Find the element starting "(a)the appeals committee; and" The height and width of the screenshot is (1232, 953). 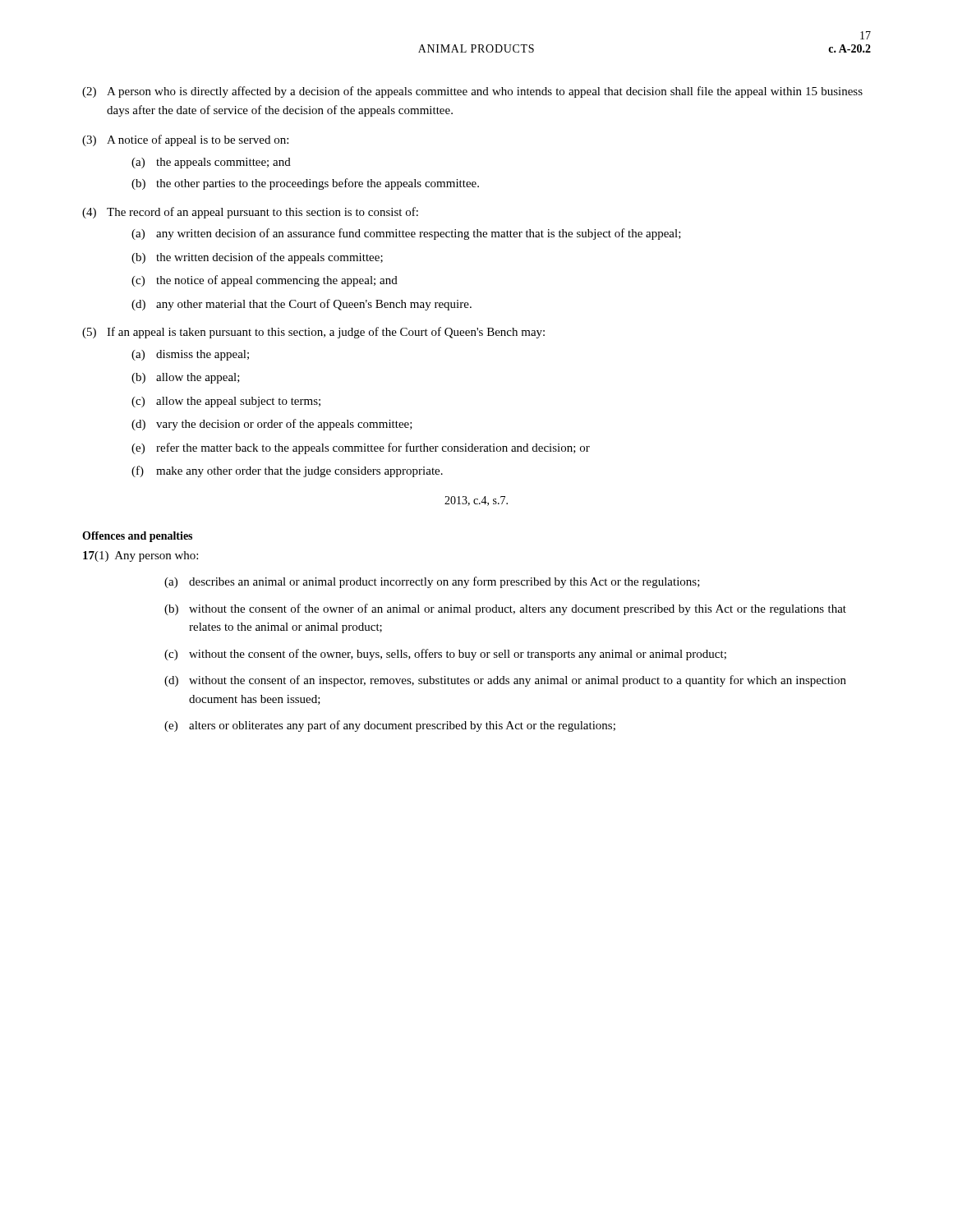(x=211, y=163)
